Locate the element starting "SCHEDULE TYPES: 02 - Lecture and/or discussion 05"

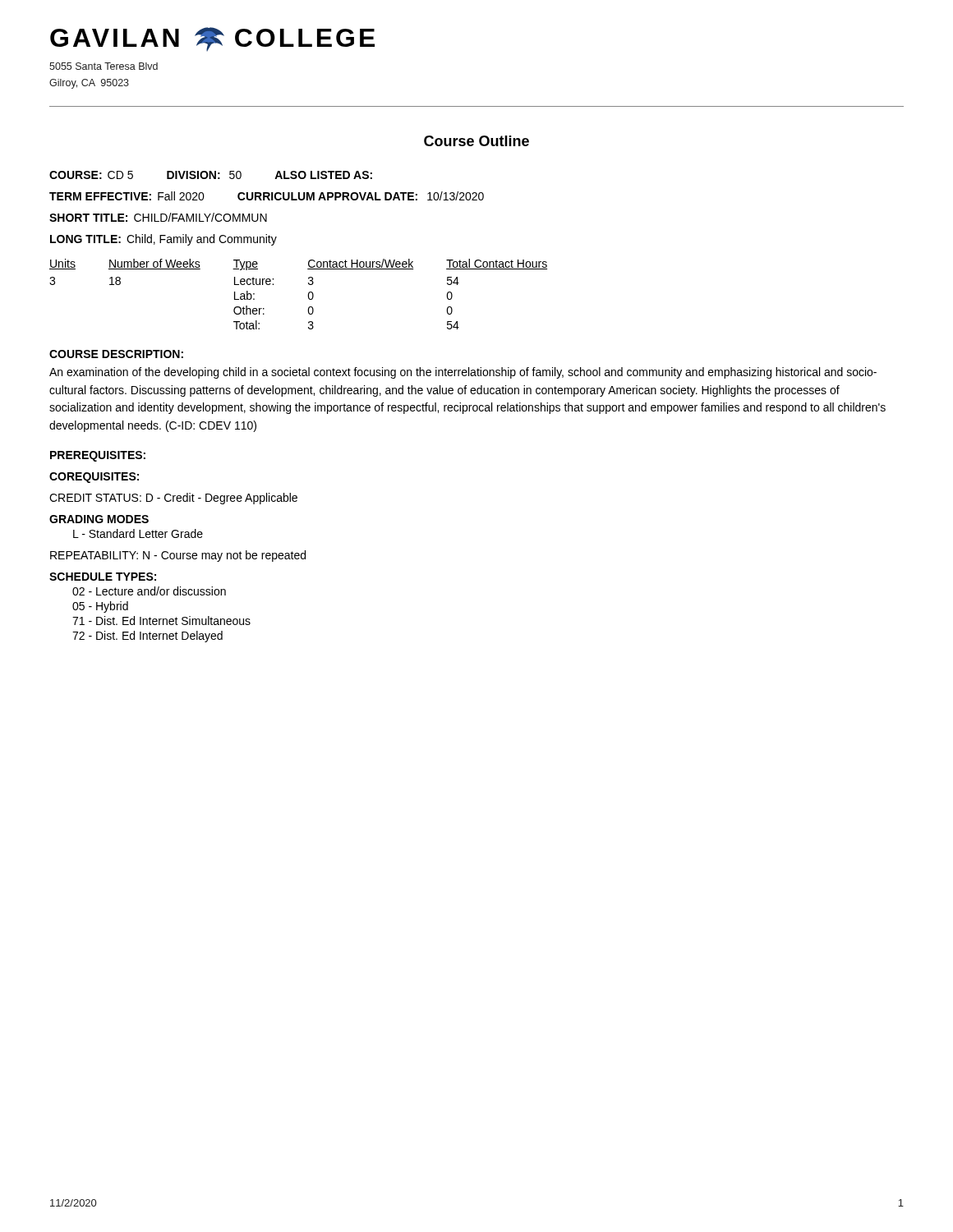tap(103, 577)
